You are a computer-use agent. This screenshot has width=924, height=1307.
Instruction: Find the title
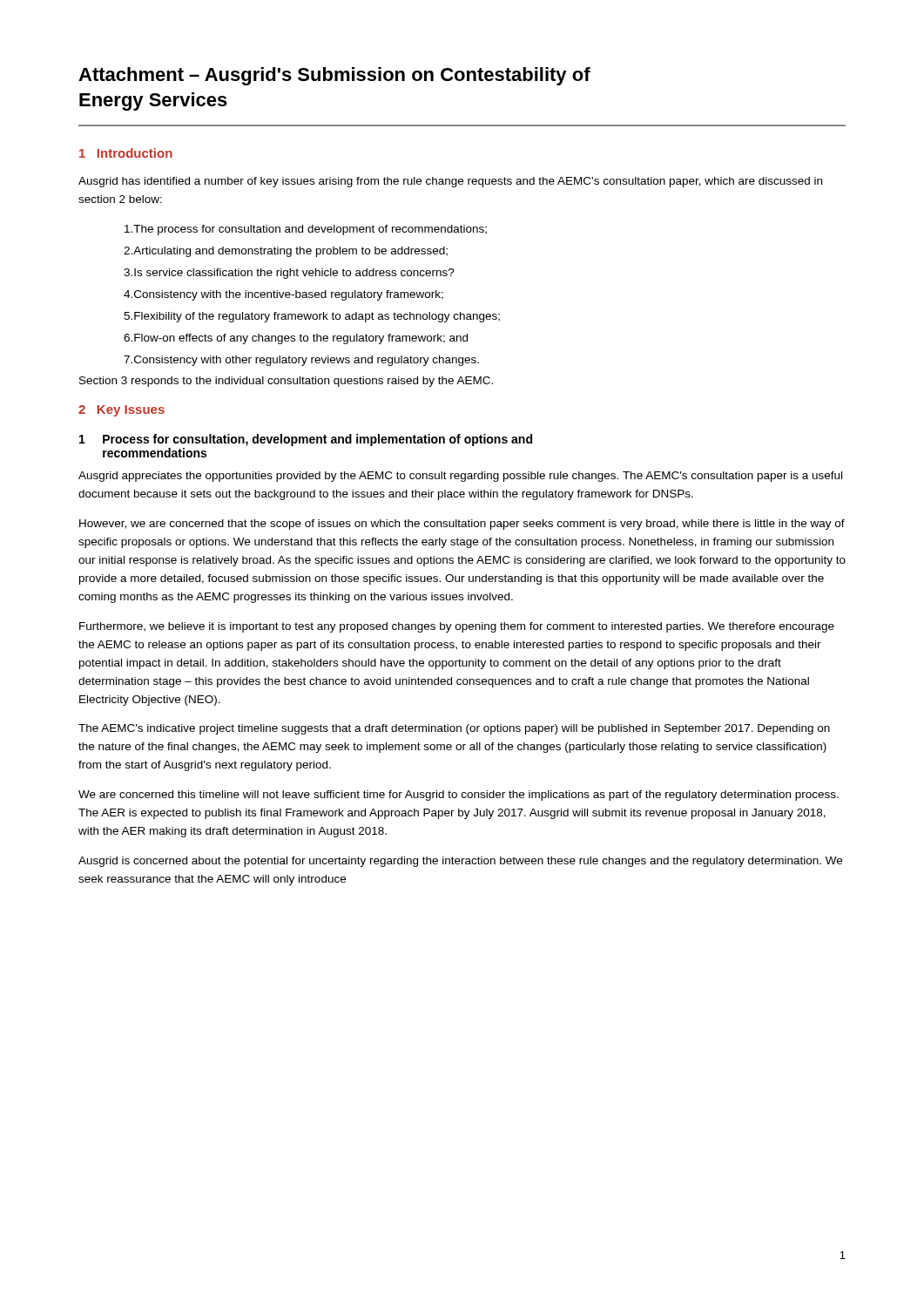(x=462, y=88)
